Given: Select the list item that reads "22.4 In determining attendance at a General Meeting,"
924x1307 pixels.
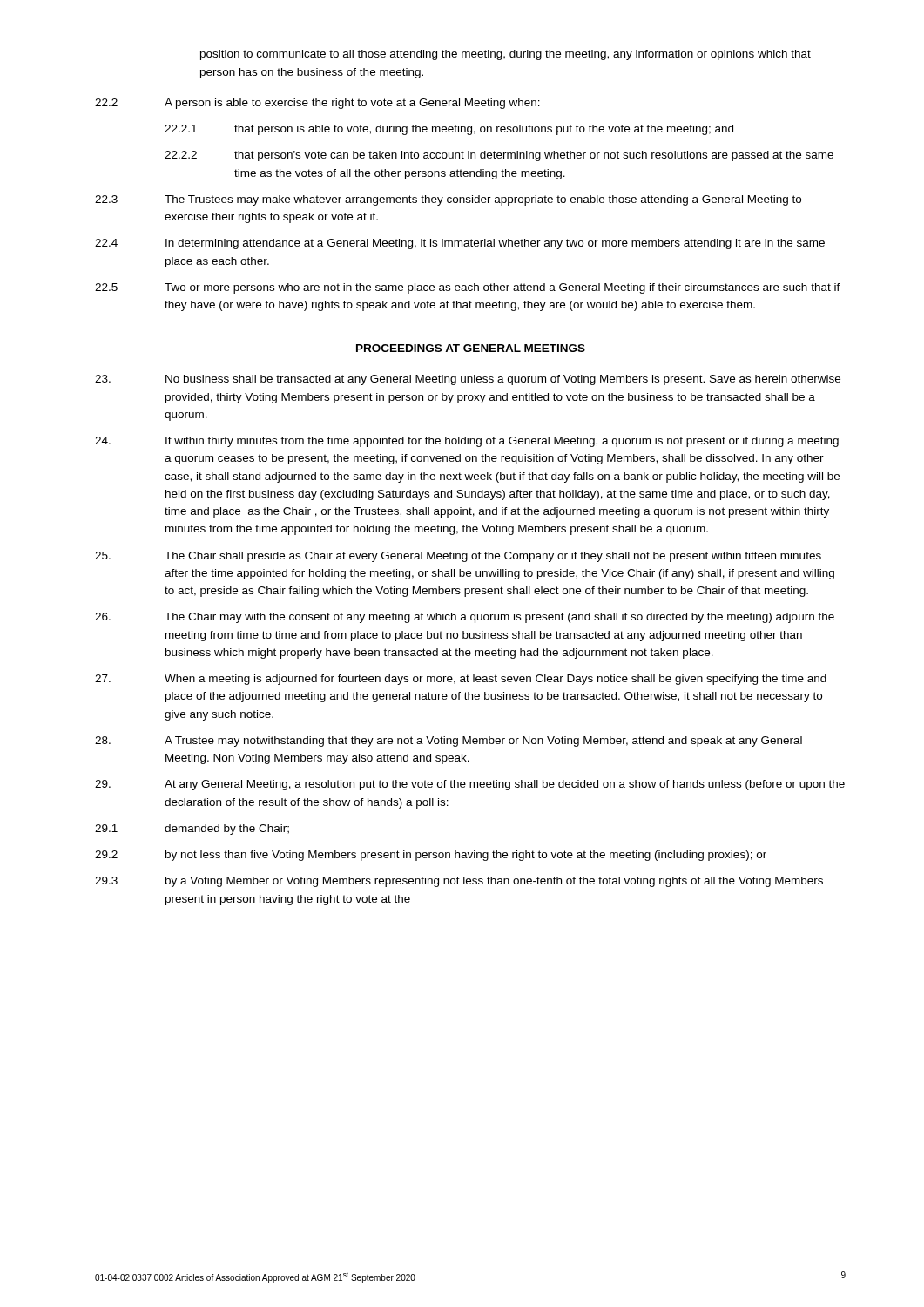Looking at the screenshot, I should point(470,252).
